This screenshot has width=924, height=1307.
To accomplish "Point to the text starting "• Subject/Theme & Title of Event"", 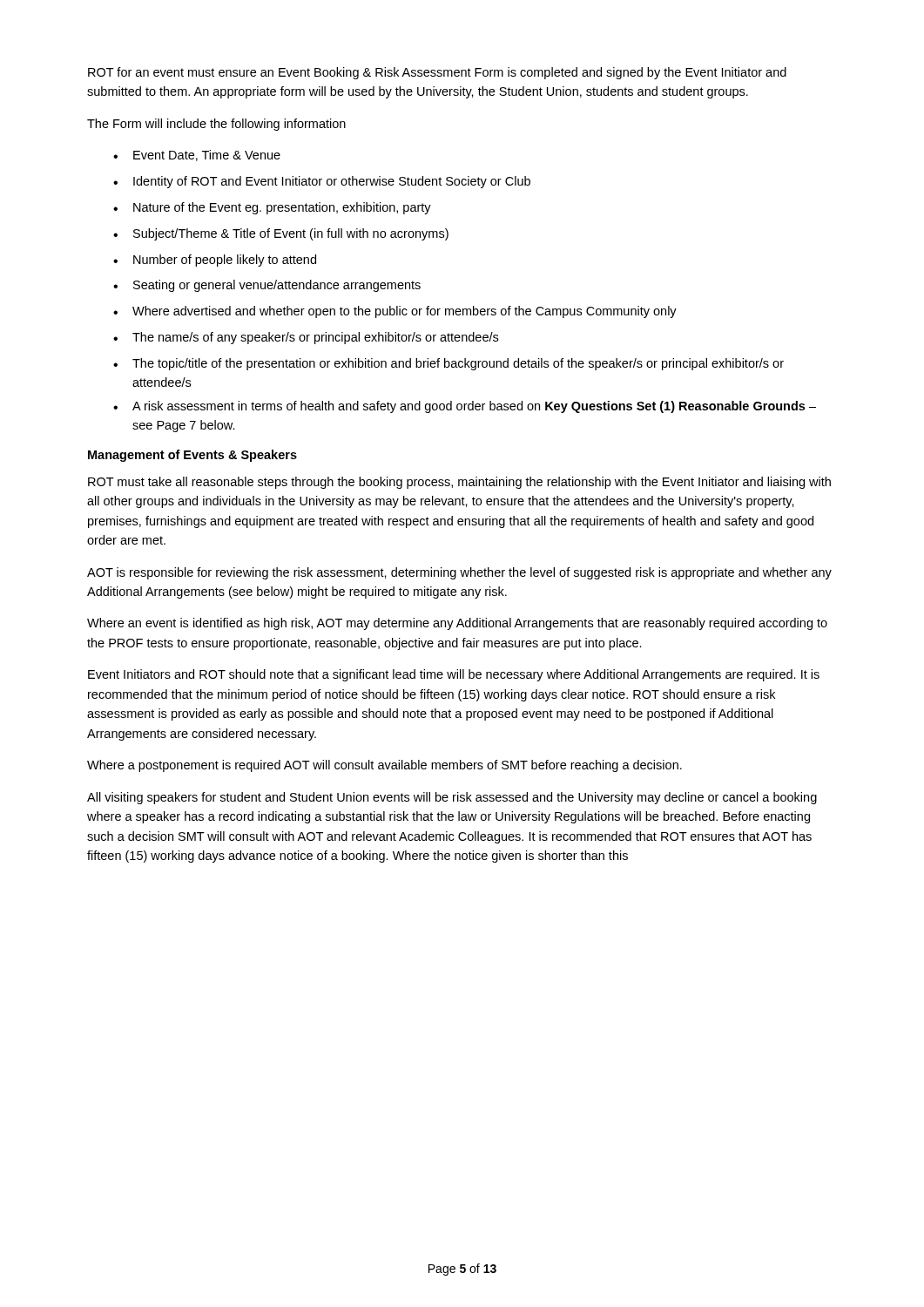I will click(281, 234).
